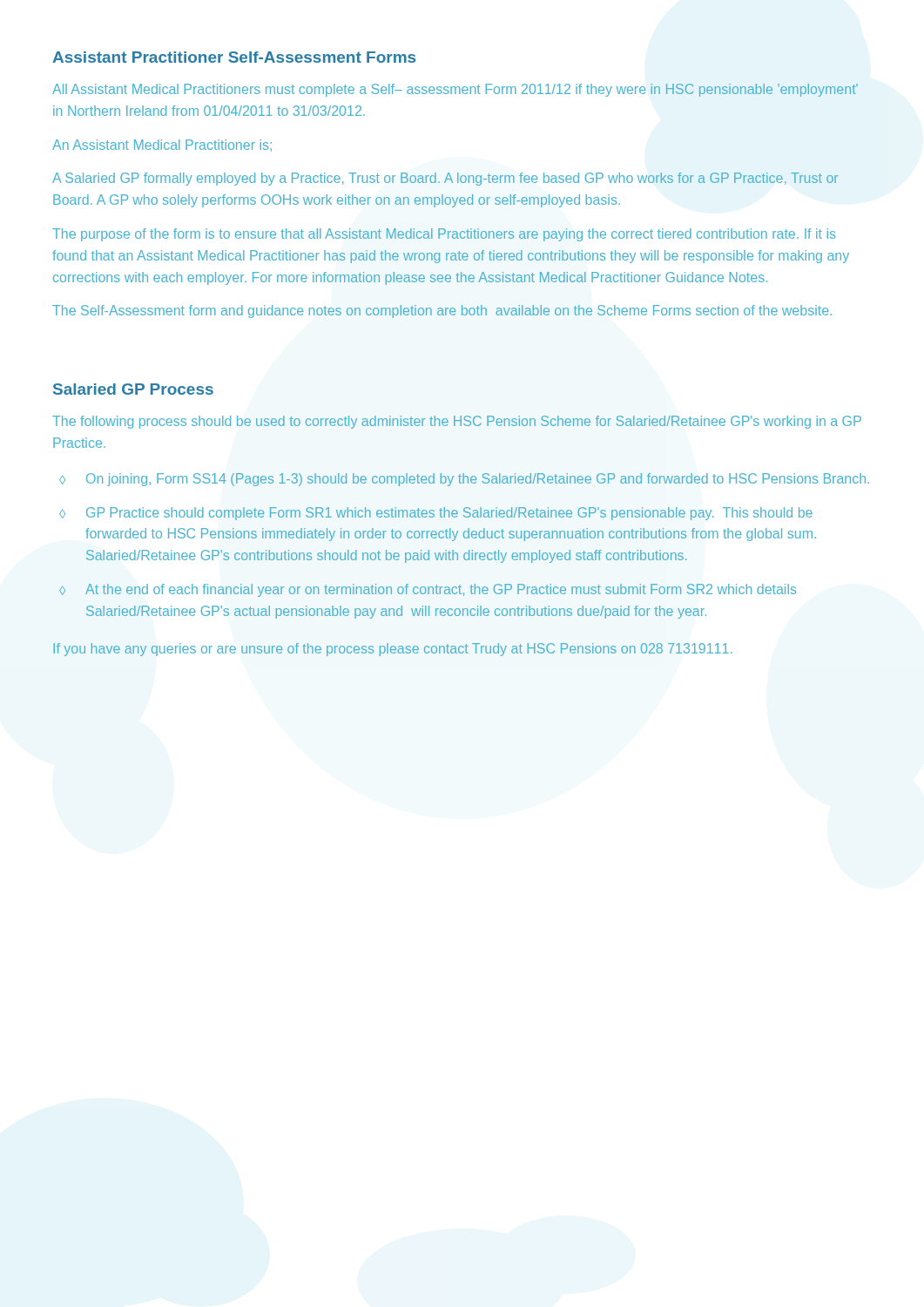Point to the passage starting "◊ At the end of each financial year"
924x1307 pixels.
pos(465,601)
